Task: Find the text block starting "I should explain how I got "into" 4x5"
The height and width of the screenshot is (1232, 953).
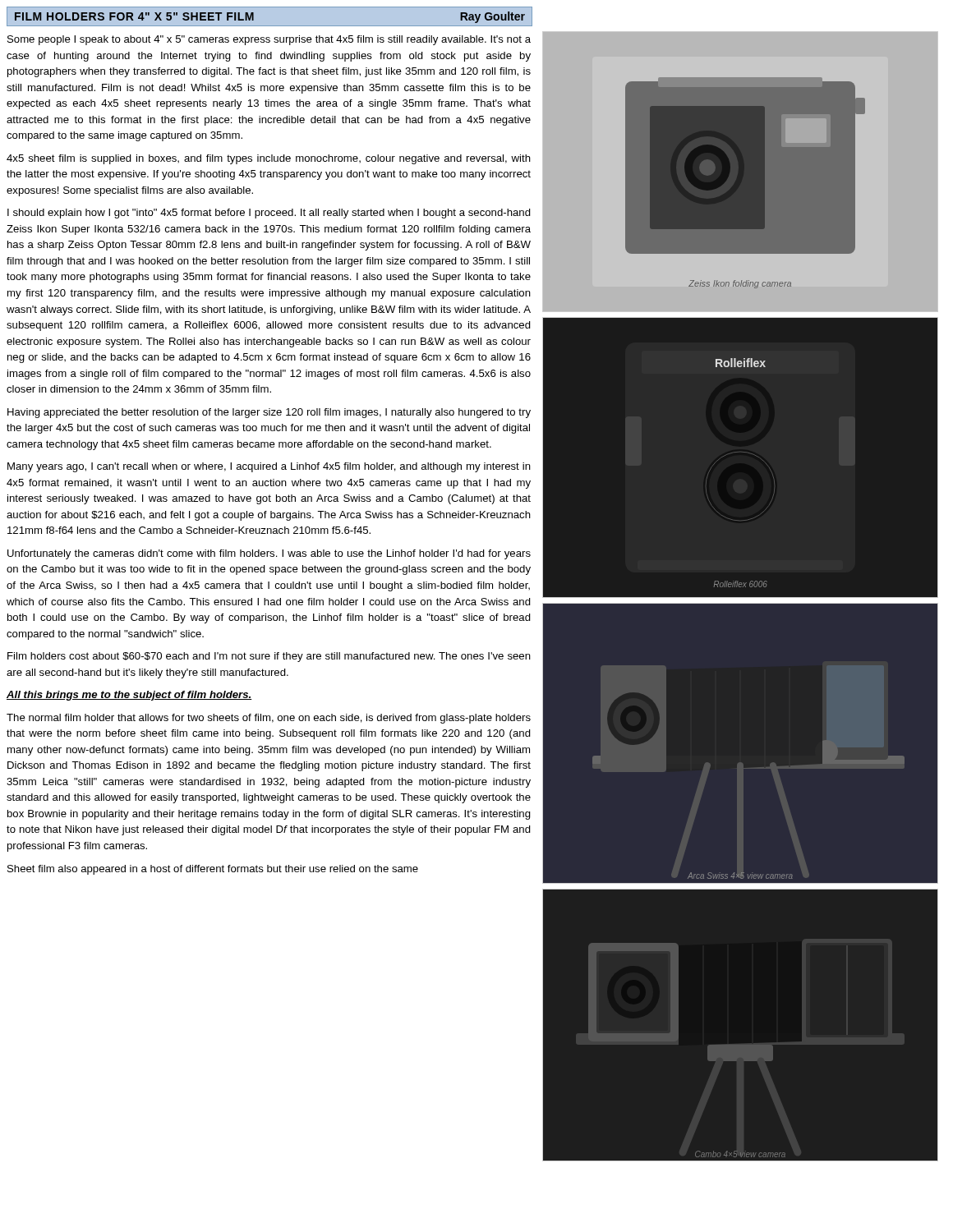Action: [x=269, y=301]
